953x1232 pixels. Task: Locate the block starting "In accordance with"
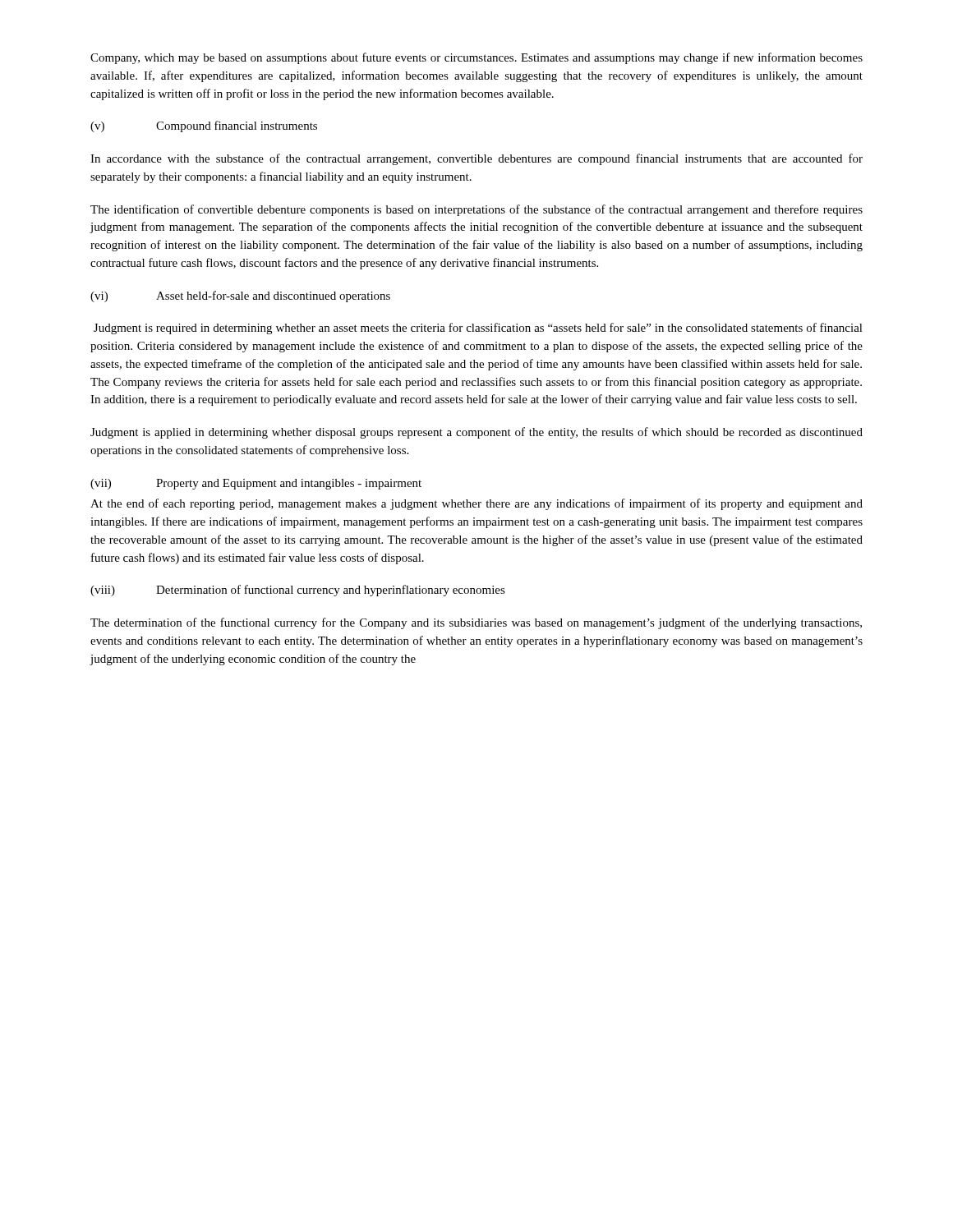click(476, 167)
